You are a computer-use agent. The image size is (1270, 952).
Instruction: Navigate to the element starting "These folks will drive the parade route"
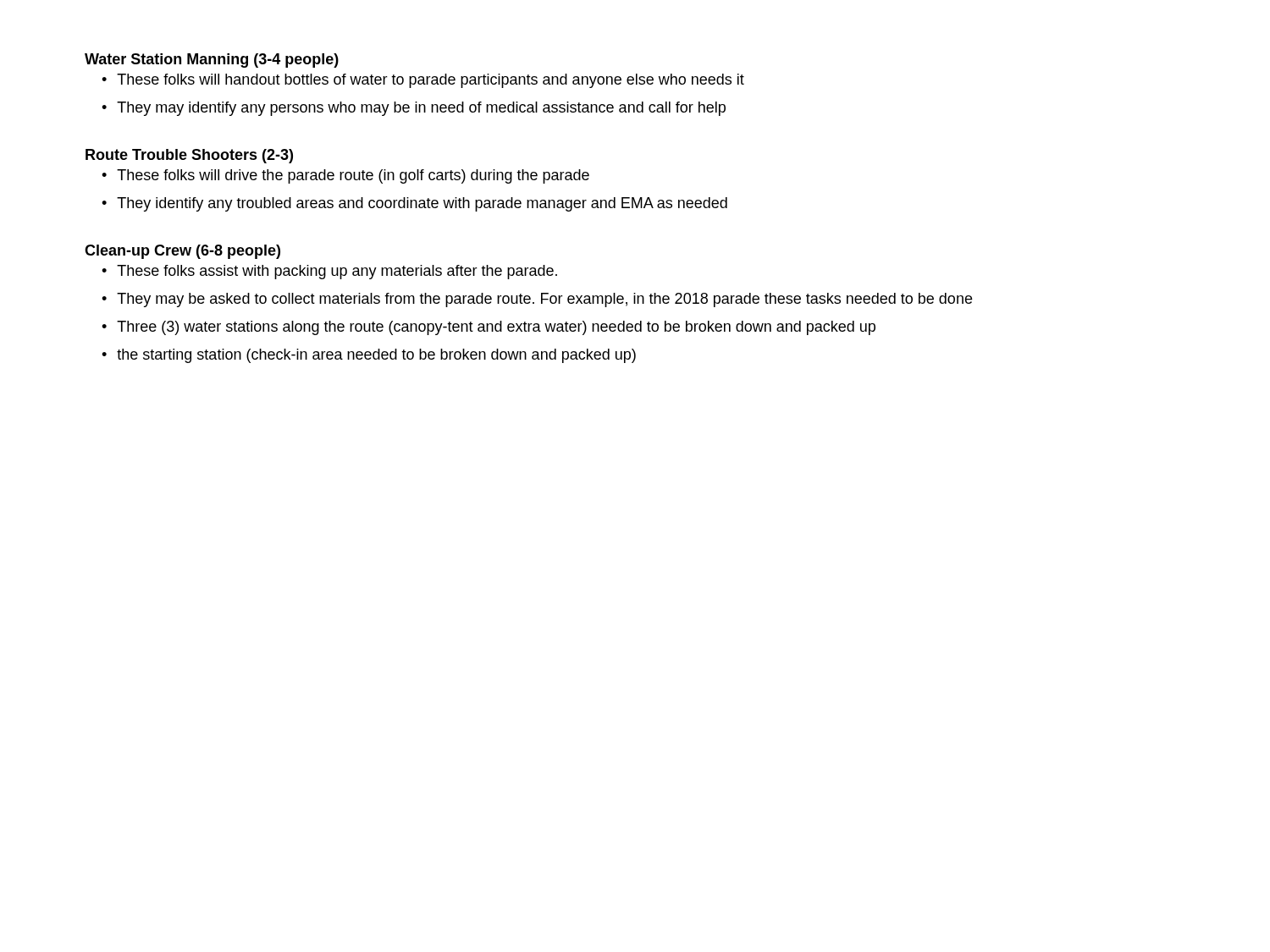(x=353, y=175)
